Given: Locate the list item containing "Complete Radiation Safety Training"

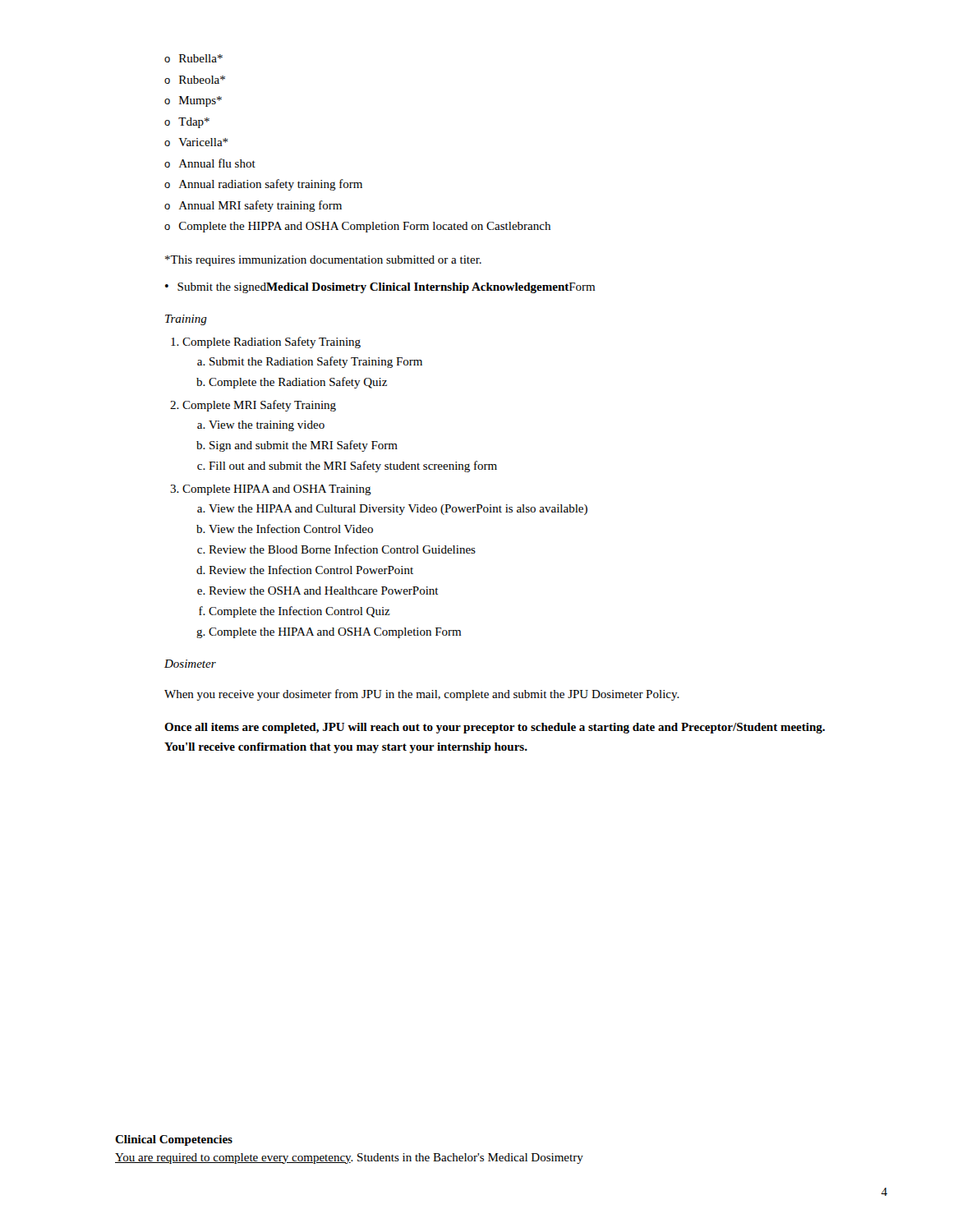Looking at the screenshot, I should click(x=266, y=342).
